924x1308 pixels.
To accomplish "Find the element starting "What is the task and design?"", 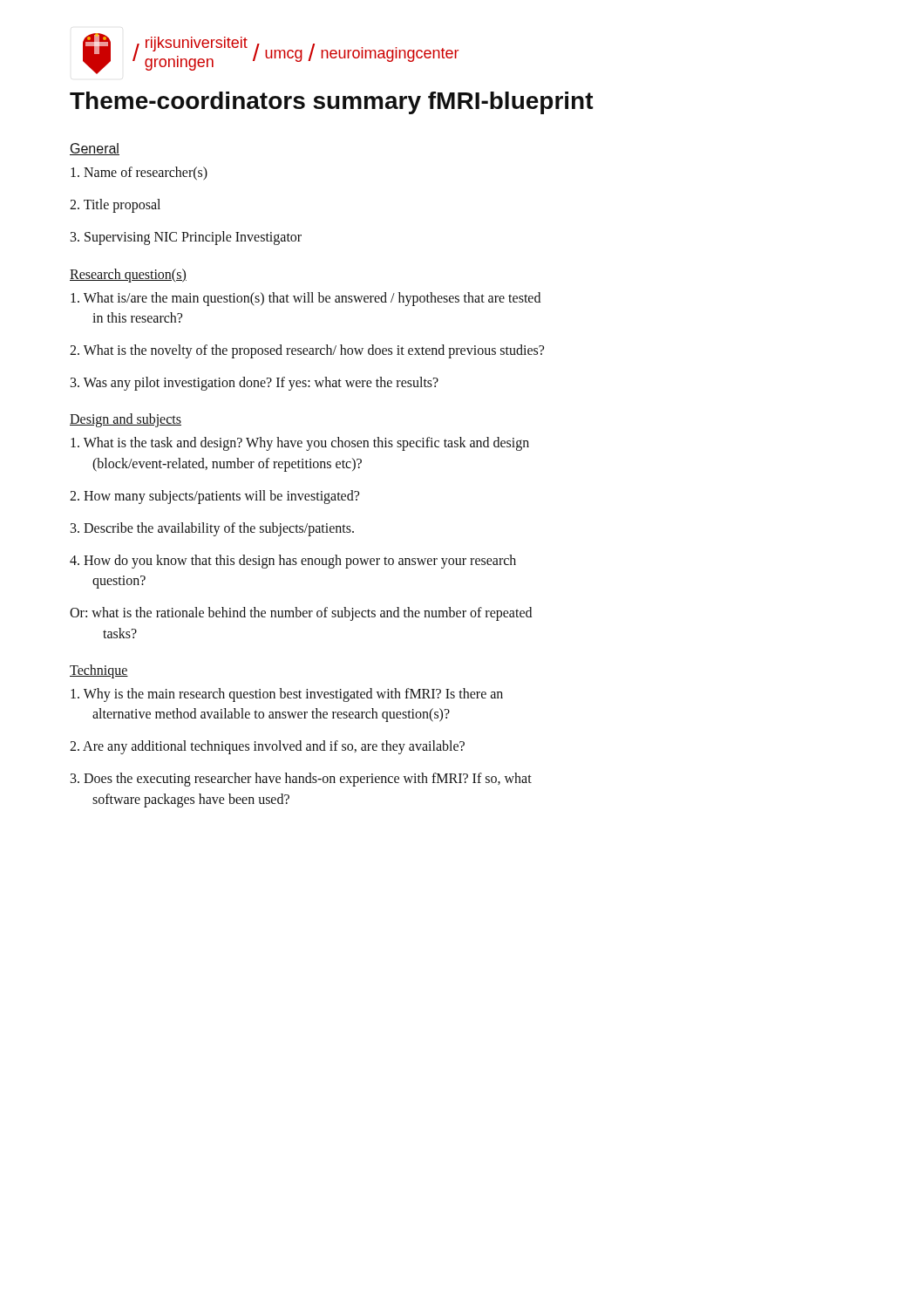I will point(300,454).
